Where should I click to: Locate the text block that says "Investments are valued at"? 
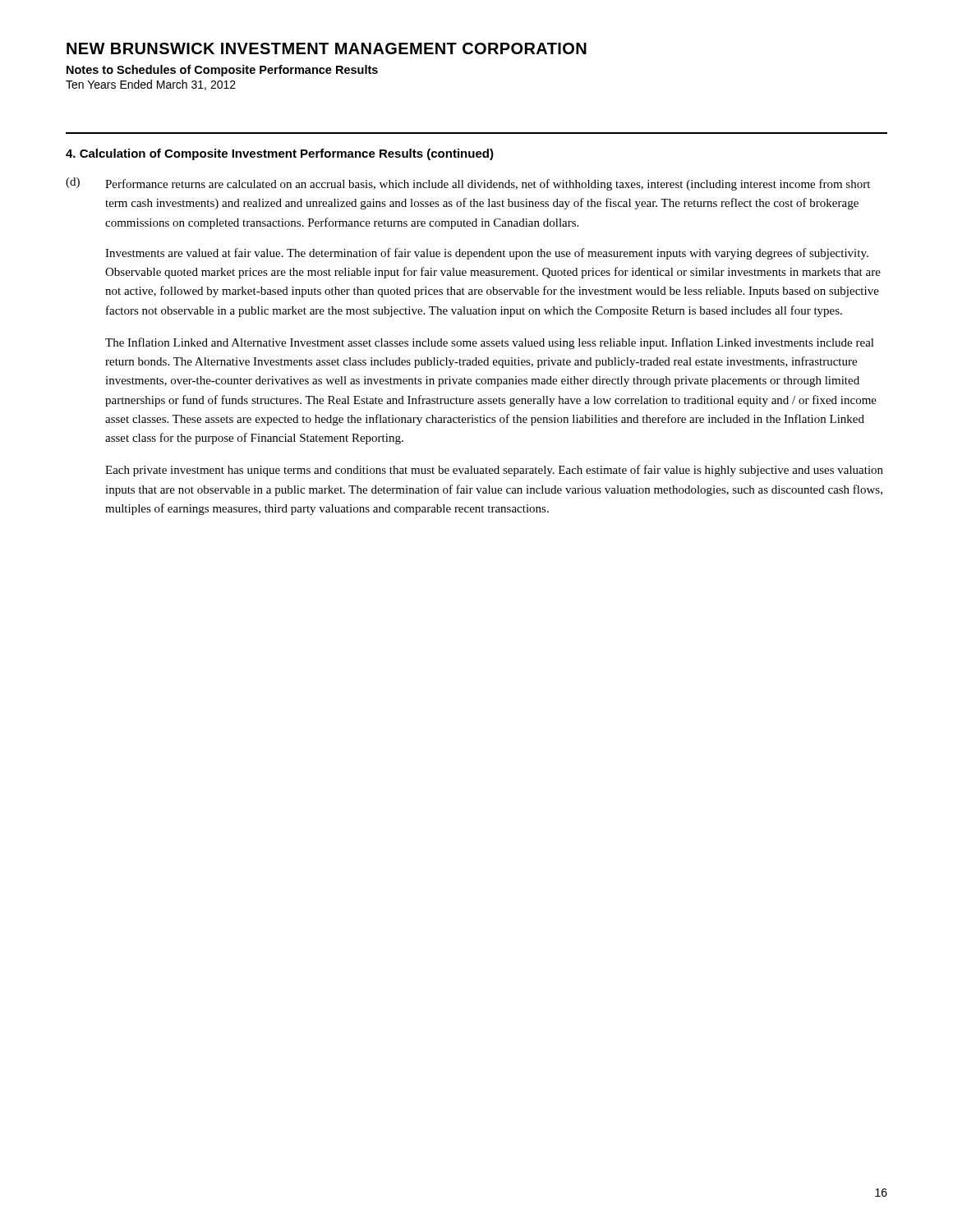(x=496, y=282)
